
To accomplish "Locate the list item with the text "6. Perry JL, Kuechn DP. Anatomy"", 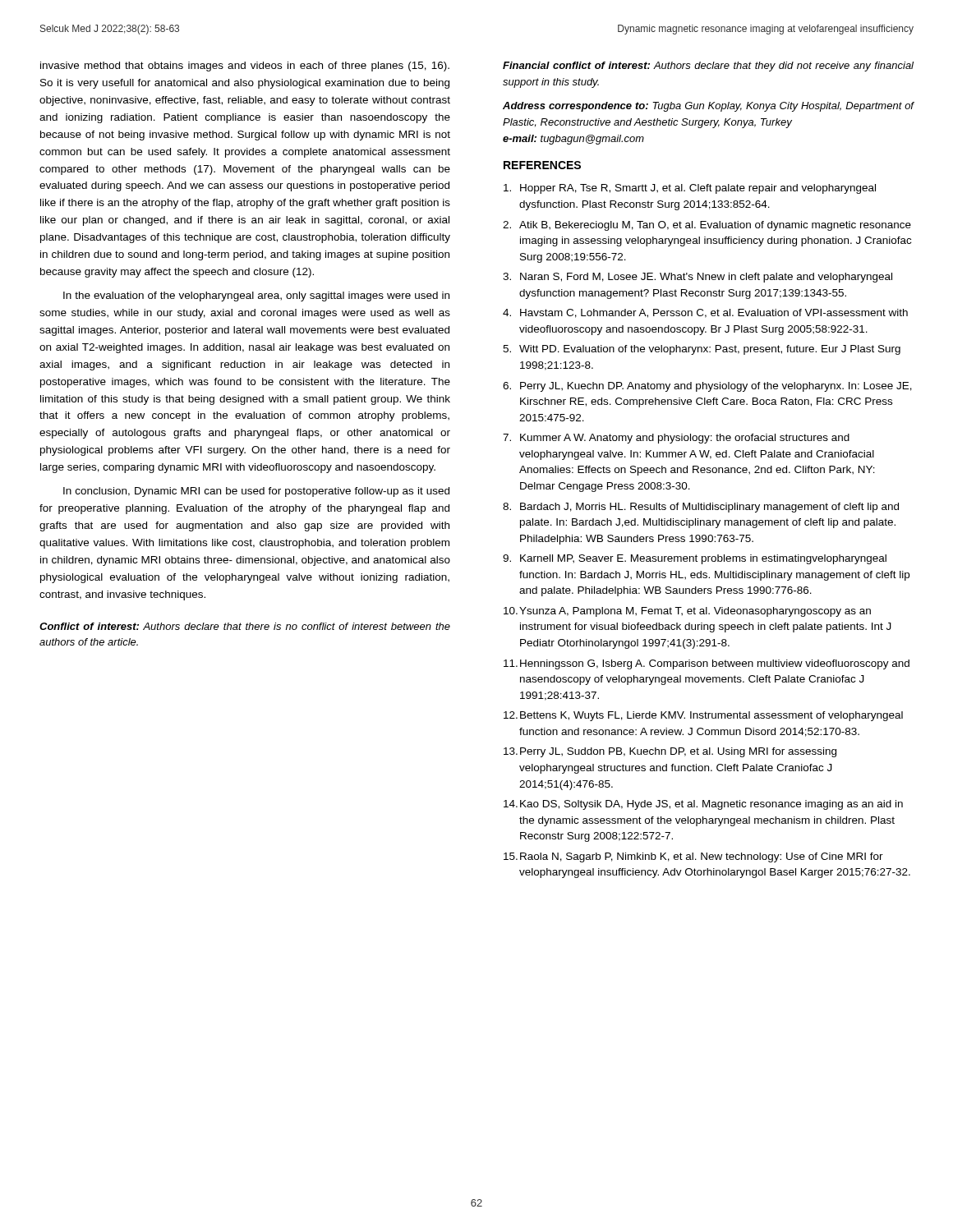I will (x=708, y=402).
